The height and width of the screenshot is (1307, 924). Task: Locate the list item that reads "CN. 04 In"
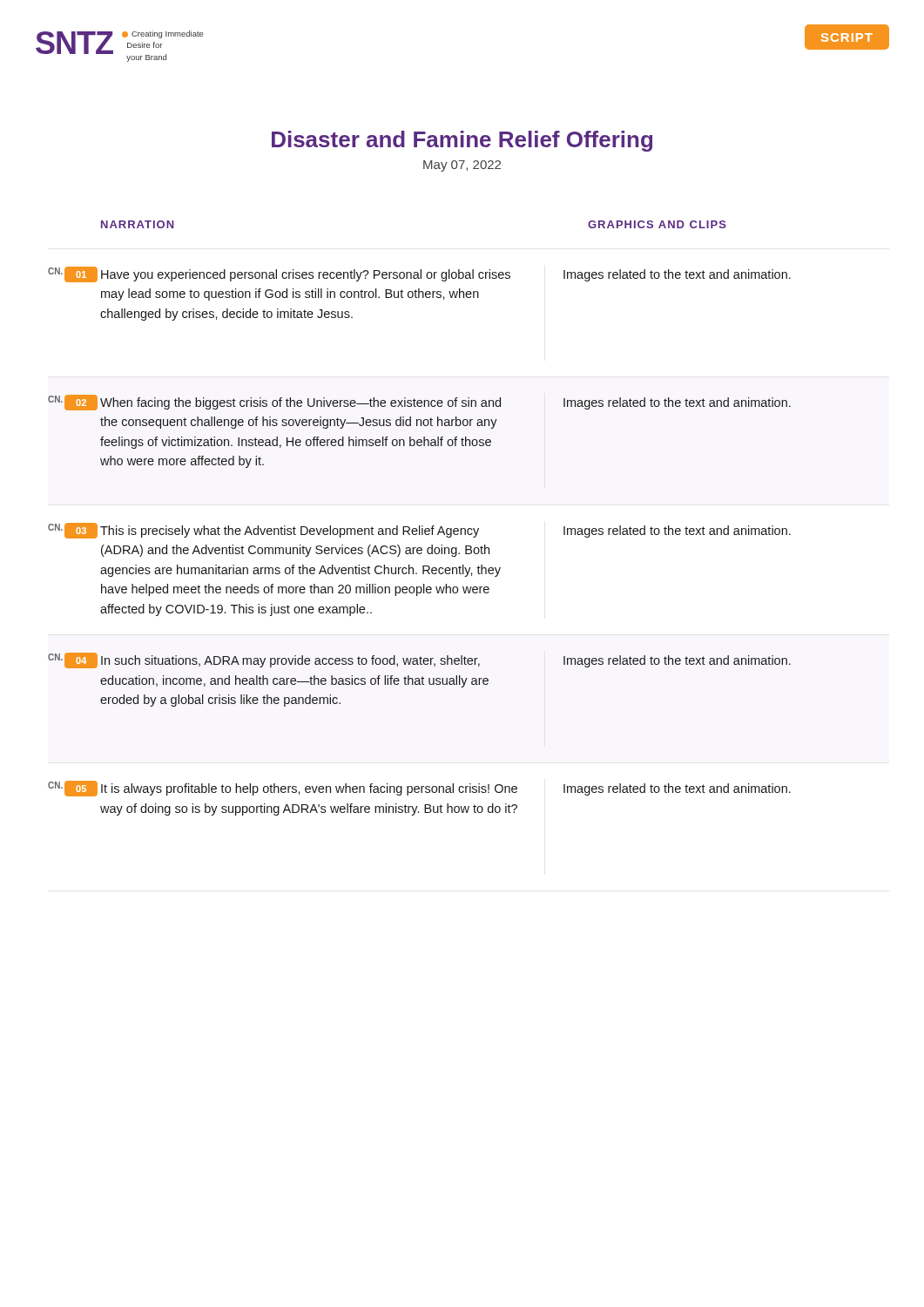click(419, 660)
